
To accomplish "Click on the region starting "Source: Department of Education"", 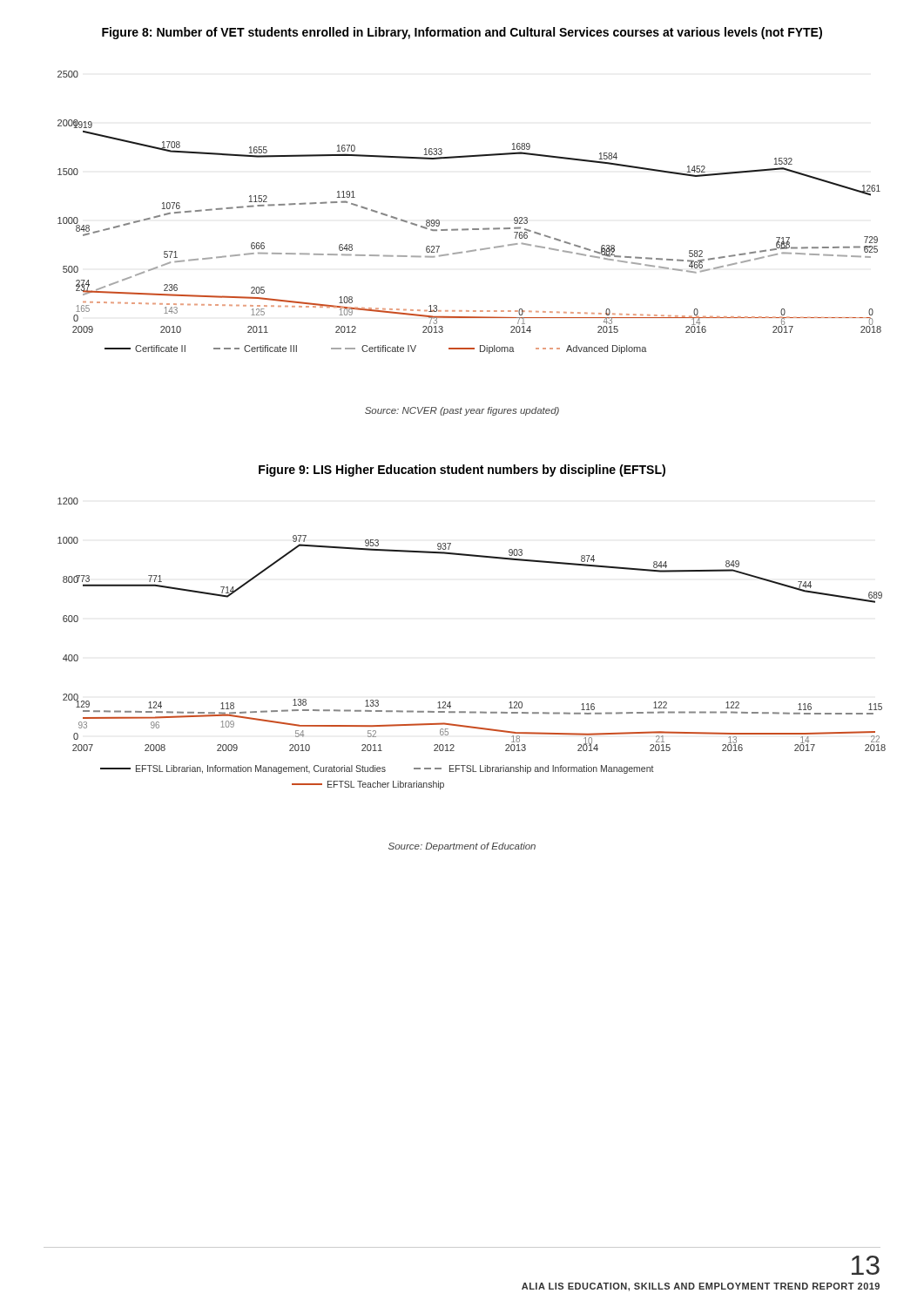I will click(x=462, y=846).
